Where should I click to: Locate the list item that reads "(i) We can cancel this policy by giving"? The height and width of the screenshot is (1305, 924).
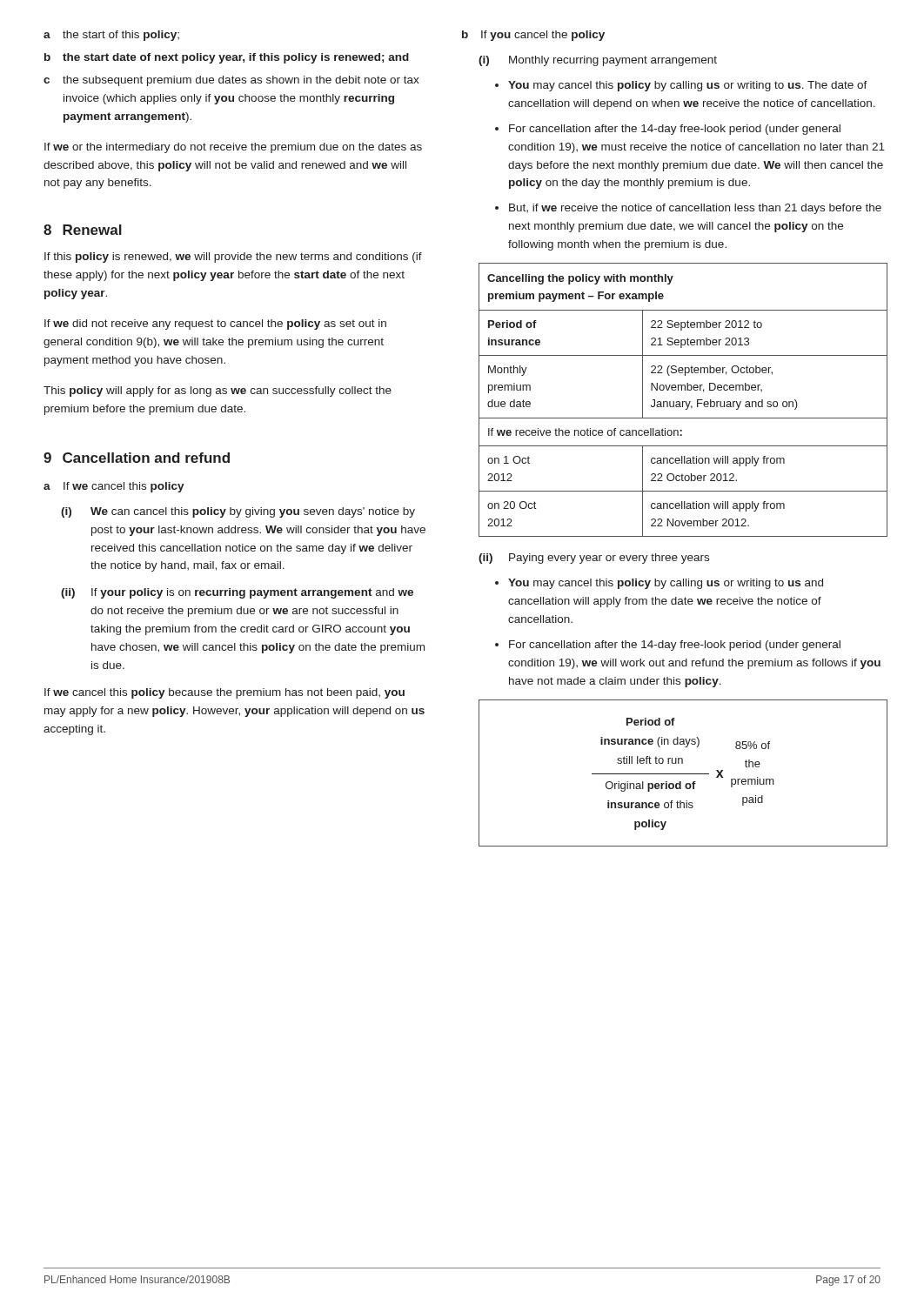(244, 539)
